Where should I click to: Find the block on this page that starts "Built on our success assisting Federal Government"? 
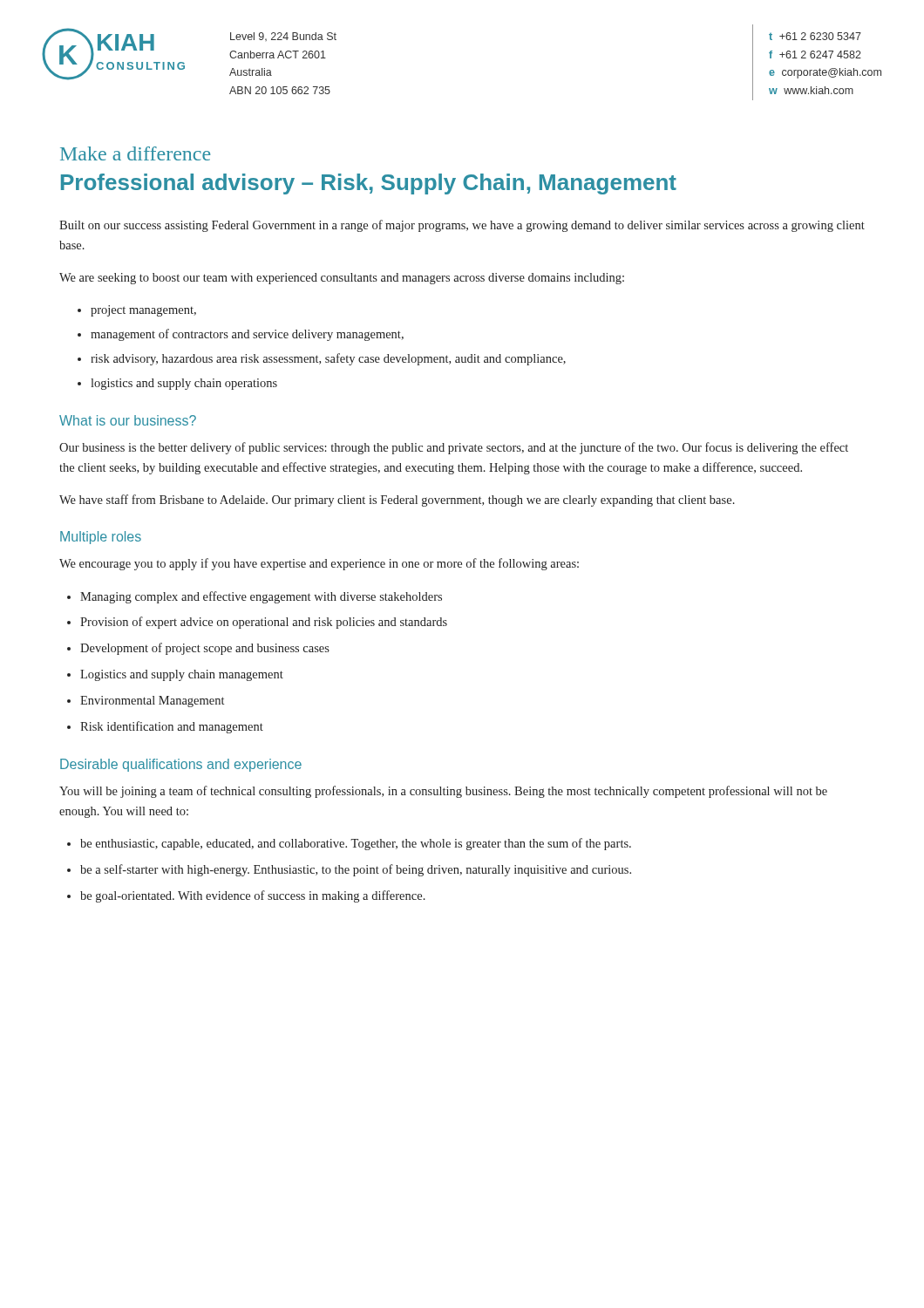tap(462, 235)
